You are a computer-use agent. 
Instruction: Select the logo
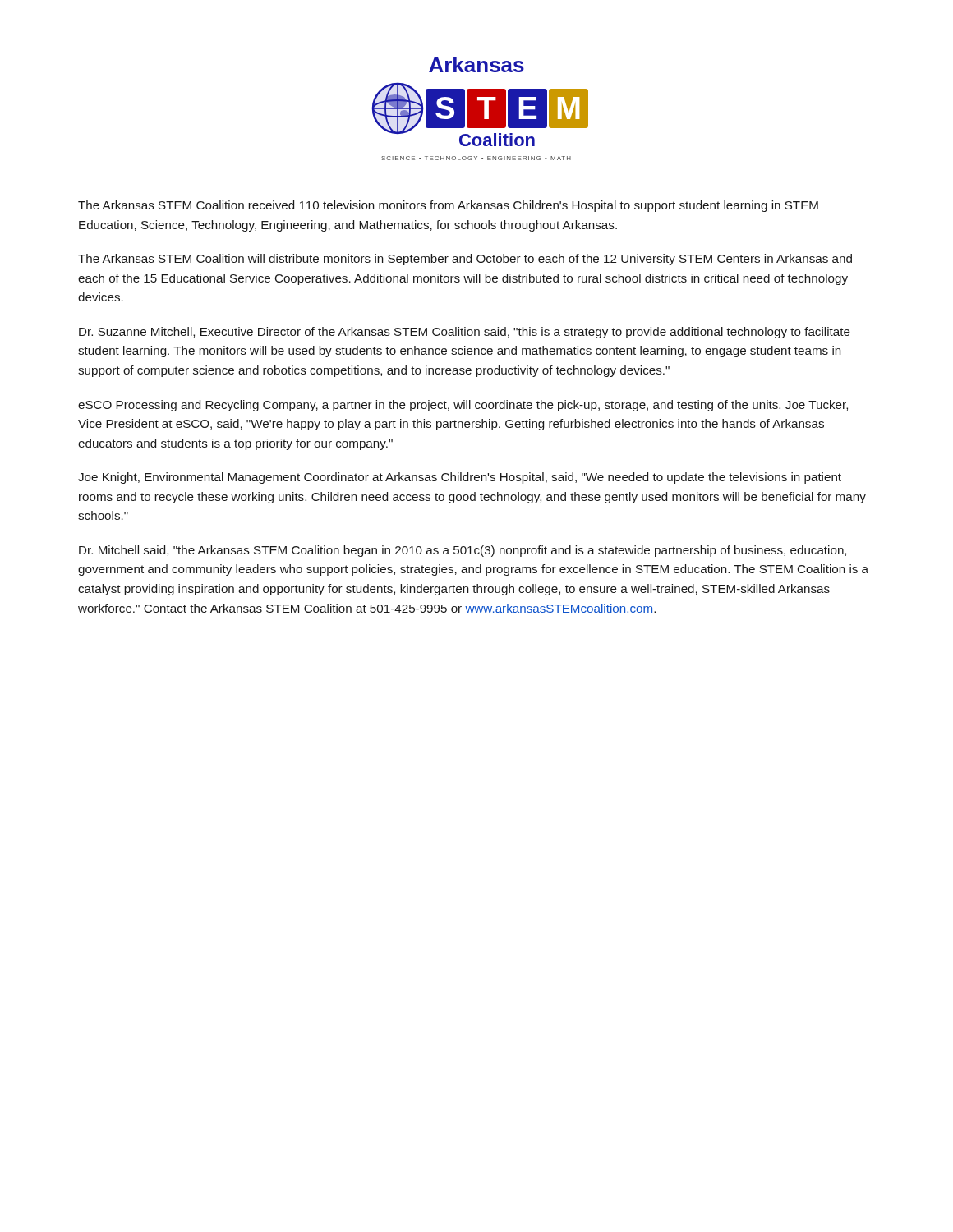point(476,110)
